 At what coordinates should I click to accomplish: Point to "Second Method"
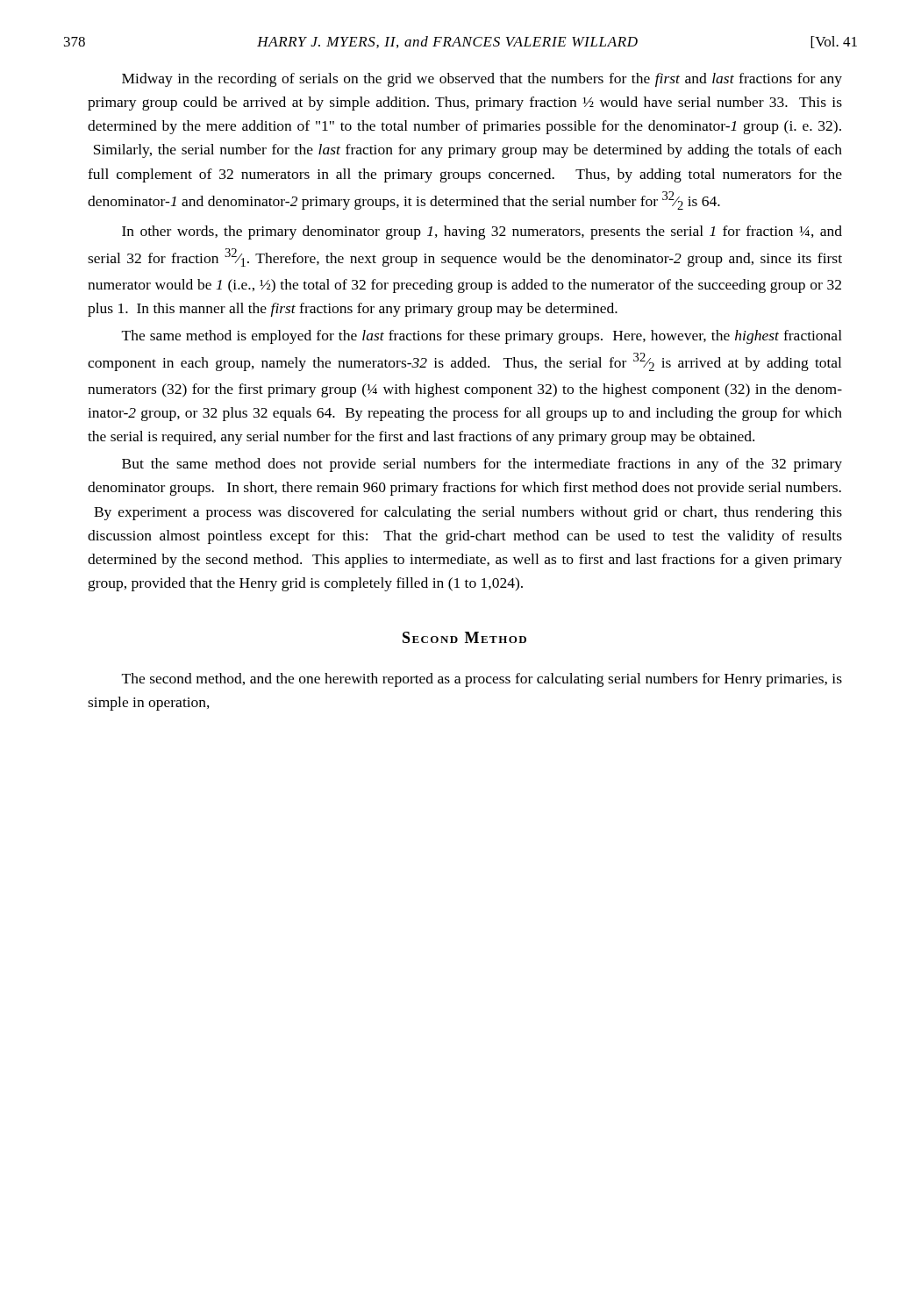465,638
